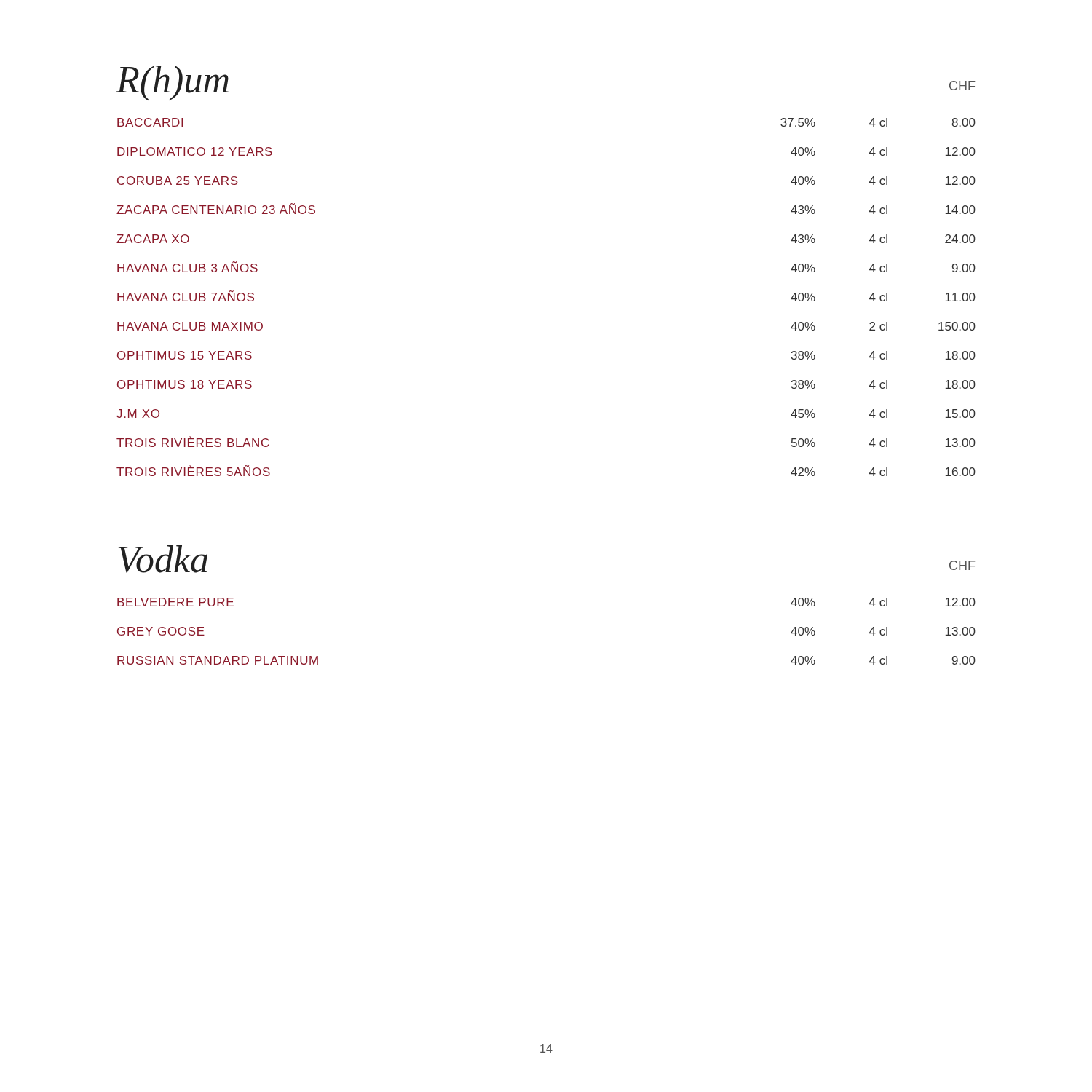Find the table that mentions "BELVEDERE PURE 40% 4"
The width and height of the screenshot is (1092, 1092).
tap(546, 632)
